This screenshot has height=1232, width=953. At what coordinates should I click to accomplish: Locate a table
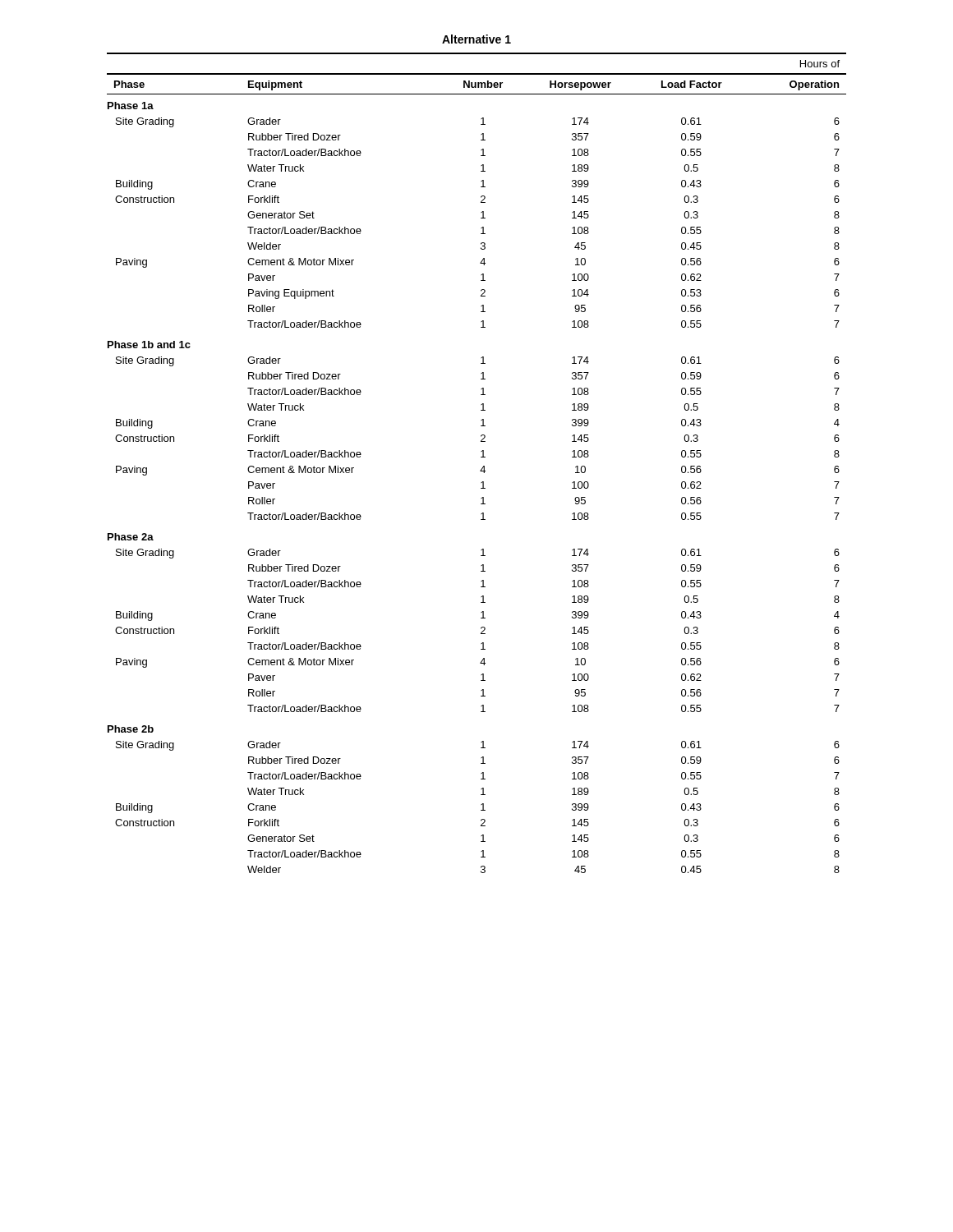tap(476, 465)
